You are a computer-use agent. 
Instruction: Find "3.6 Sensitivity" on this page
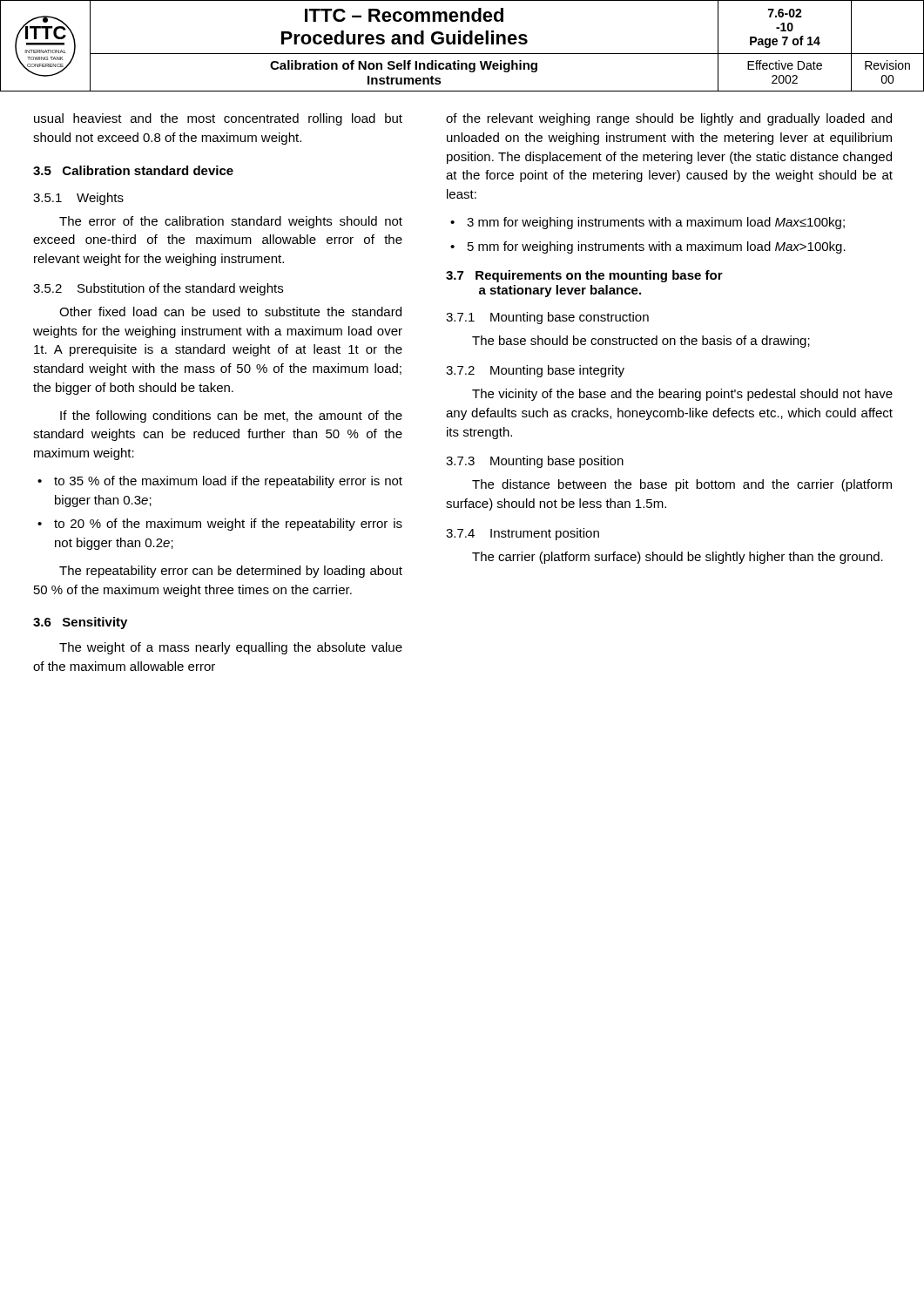coord(80,623)
